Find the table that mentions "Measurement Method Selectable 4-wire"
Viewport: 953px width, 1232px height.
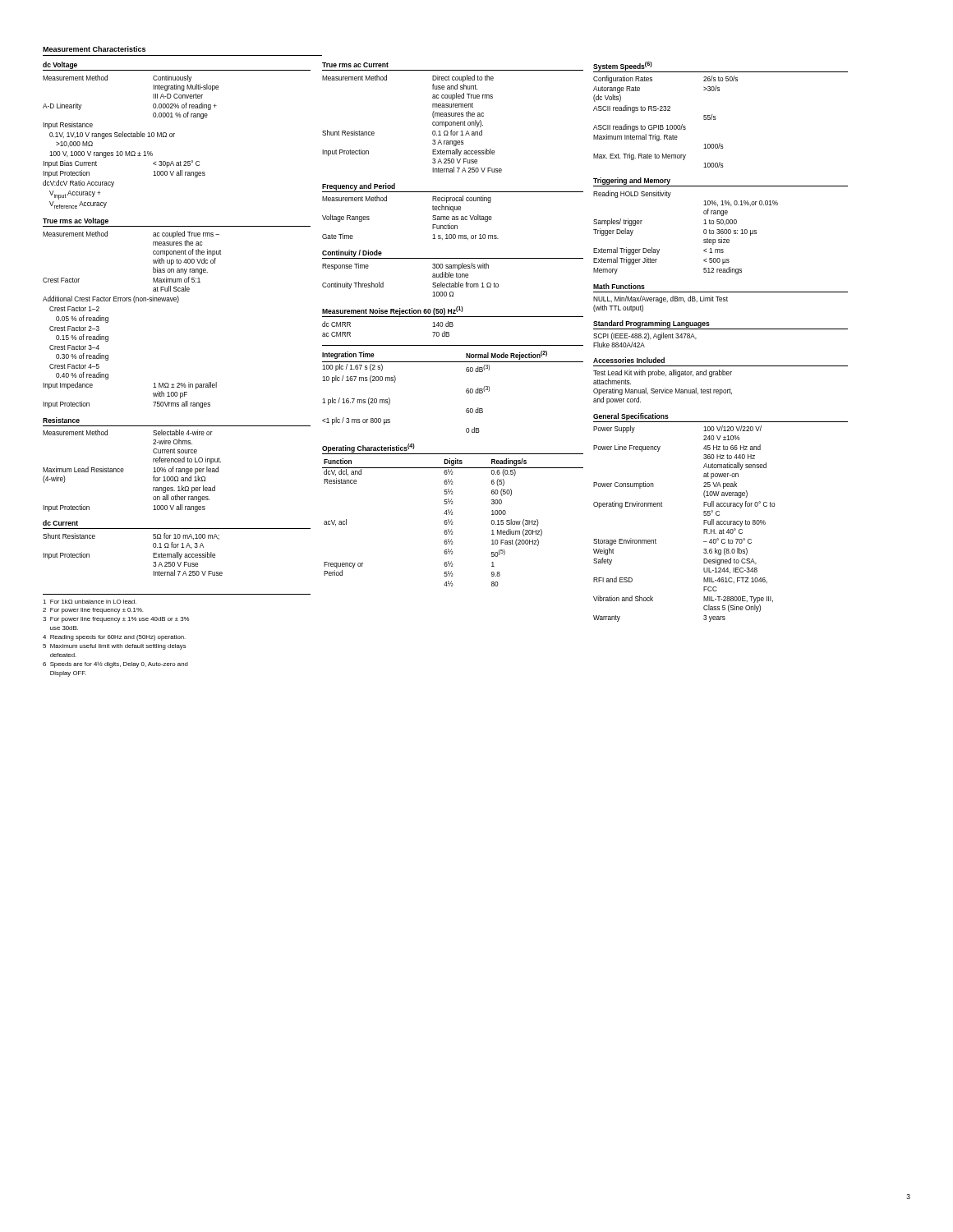[x=177, y=471]
